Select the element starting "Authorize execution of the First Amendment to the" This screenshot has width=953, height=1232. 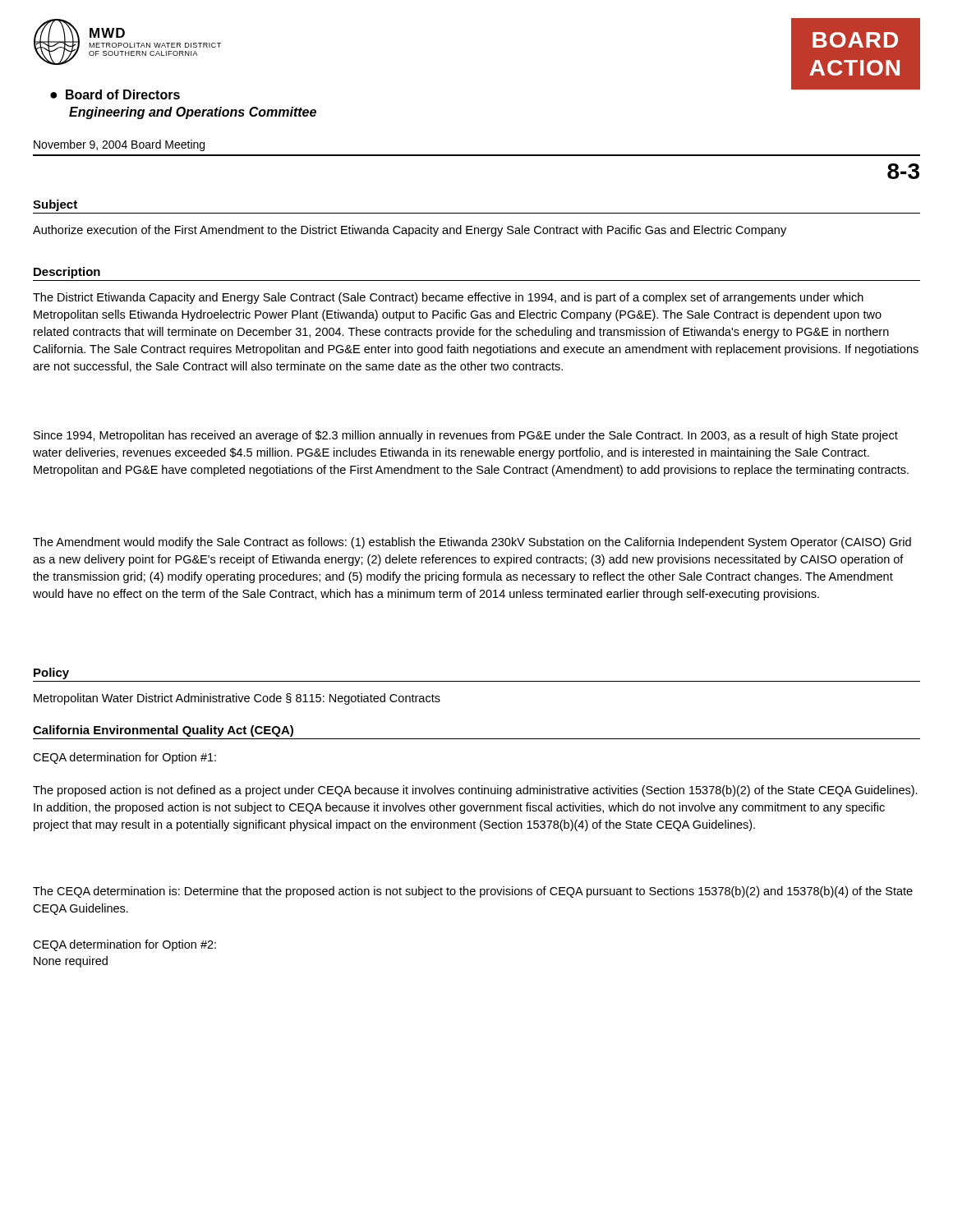[x=410, y=230]
